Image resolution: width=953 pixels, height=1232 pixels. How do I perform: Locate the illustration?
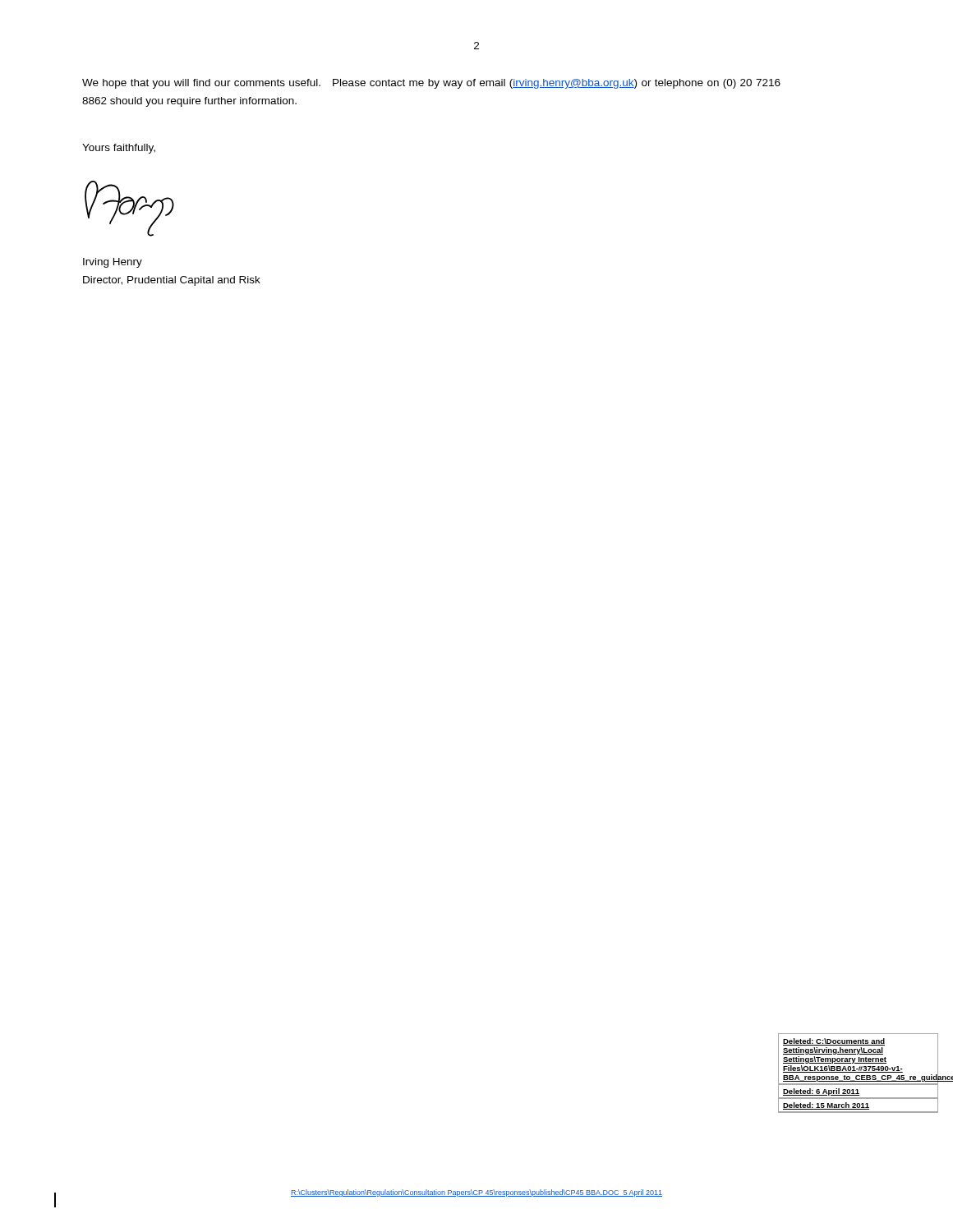(144, 201)
